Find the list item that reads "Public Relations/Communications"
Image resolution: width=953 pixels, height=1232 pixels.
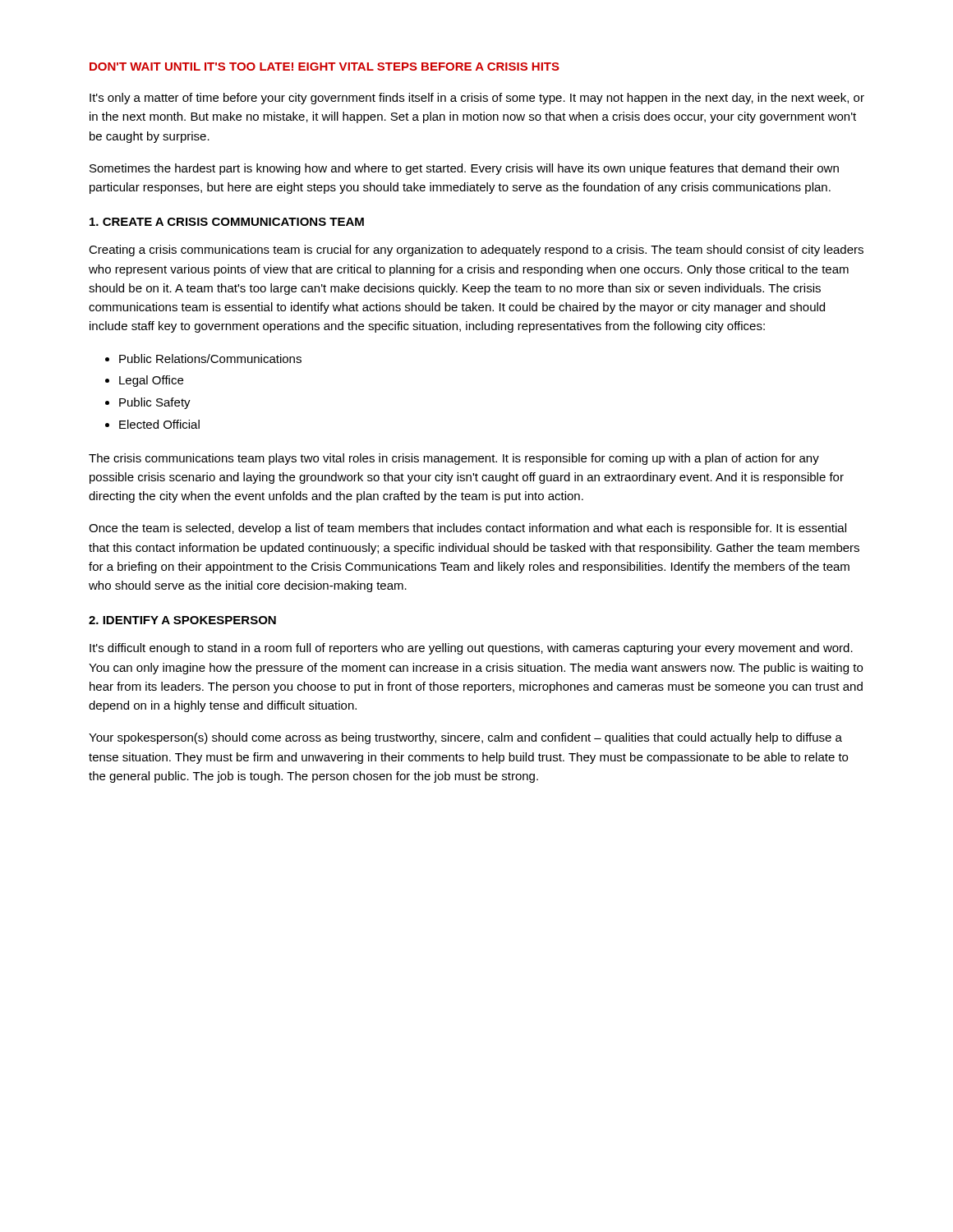click(x=210, y=358)
